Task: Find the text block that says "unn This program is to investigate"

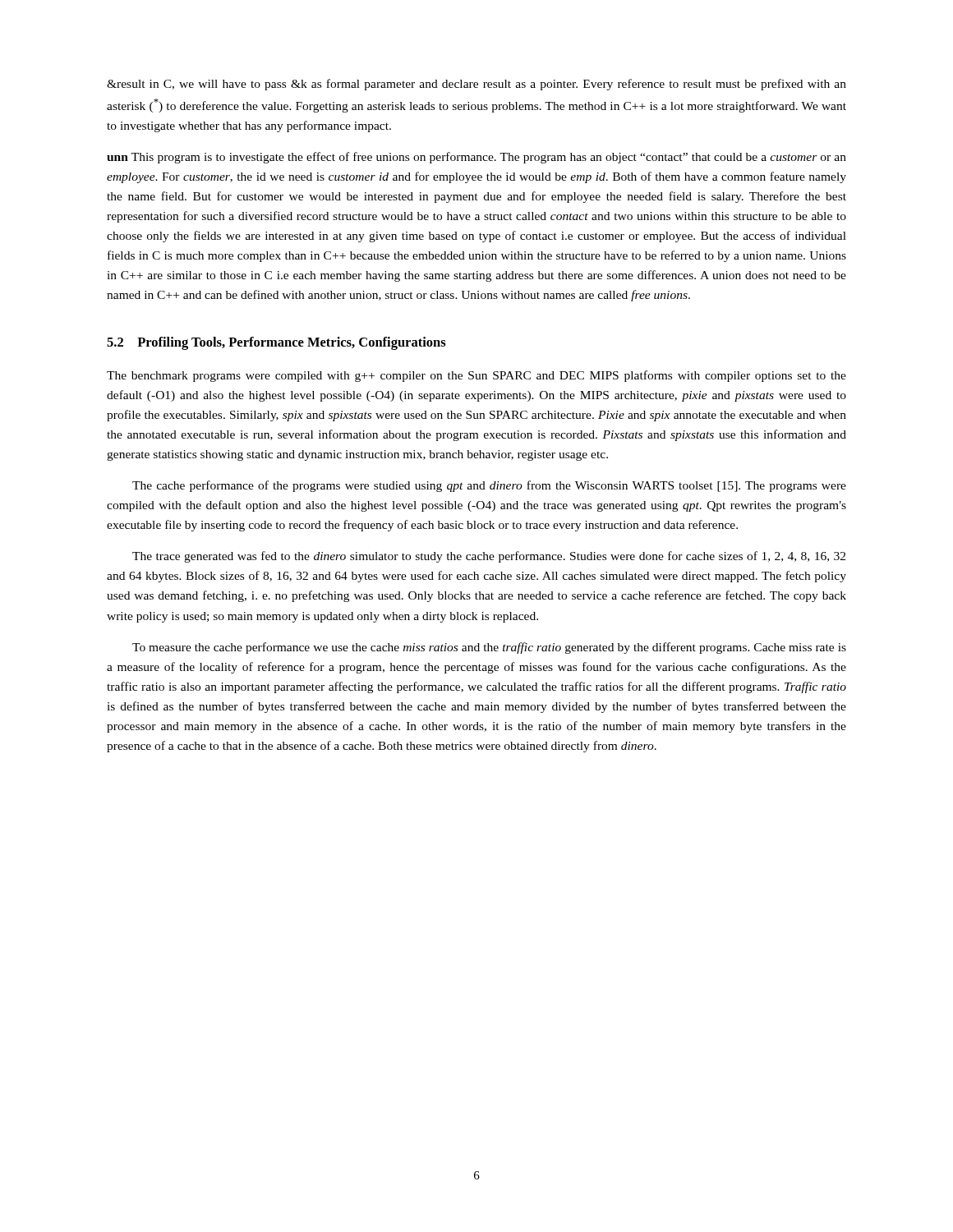Action: pyautogui.click(x=476, y=226)
